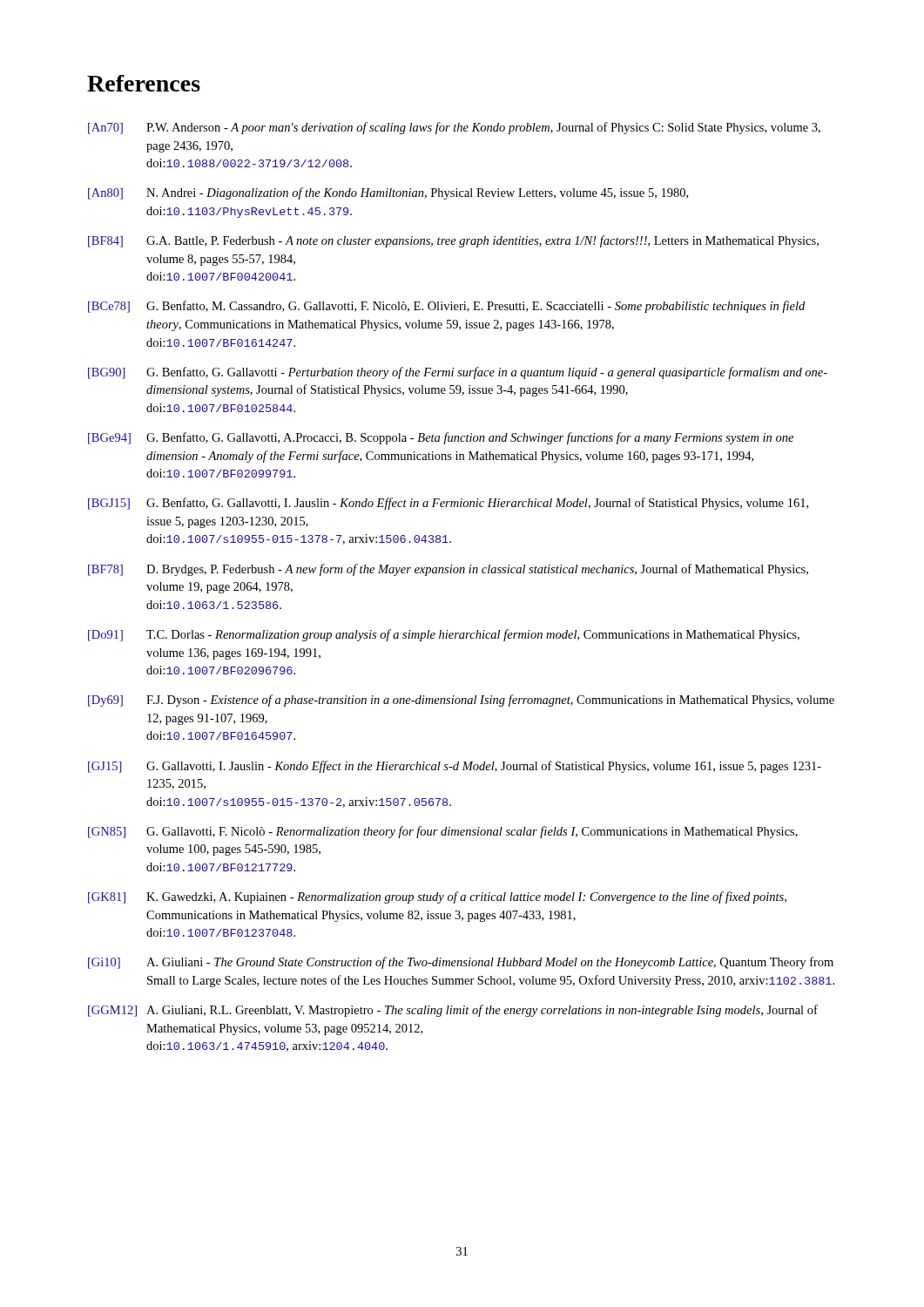924x1307 pixels.
Task: Click on the list item that reads "[Gi10] A. Giuliani - The Ground"
Action: point(462,972)
